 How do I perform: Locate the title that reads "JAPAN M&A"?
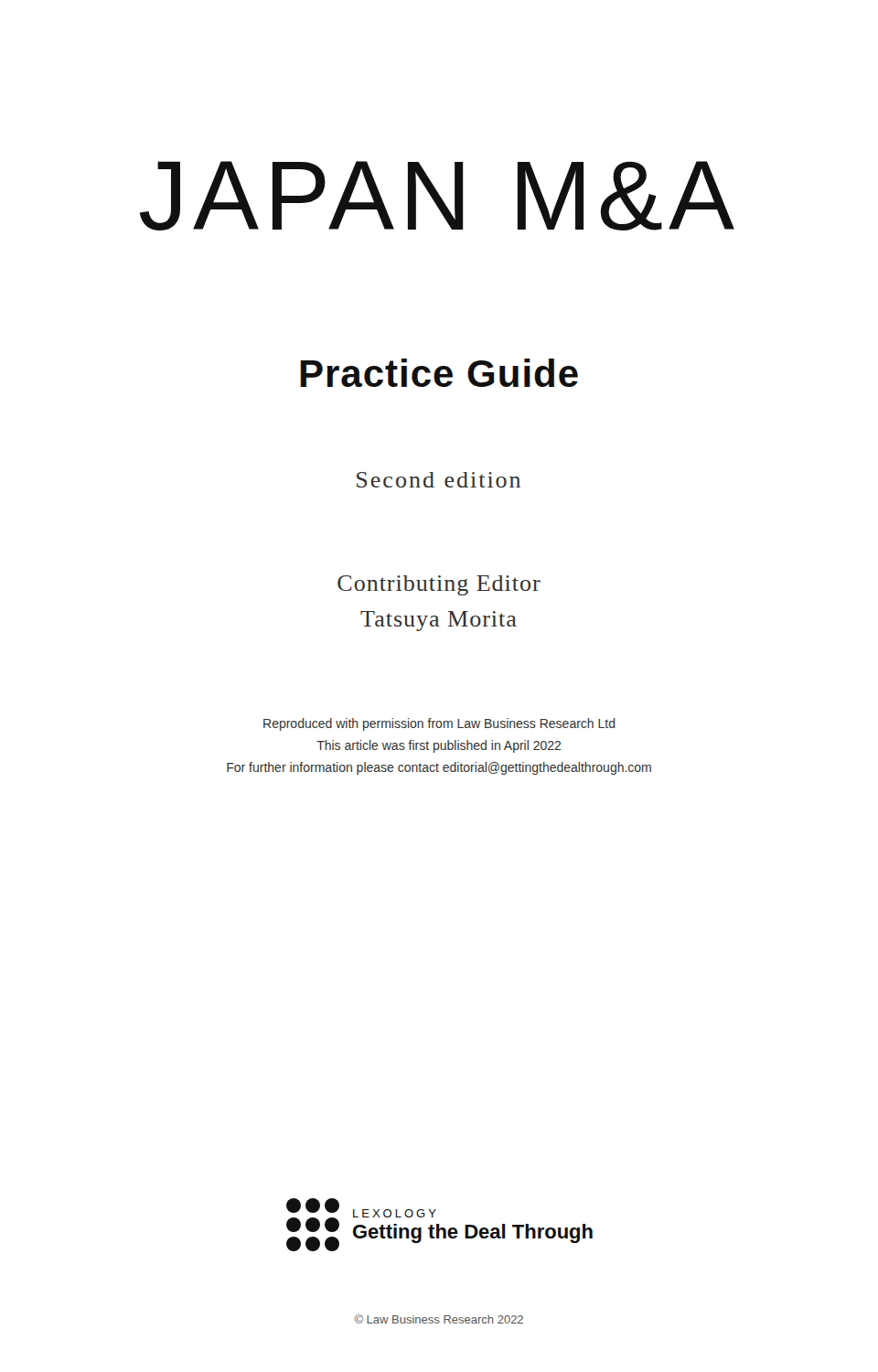(439, 196)
